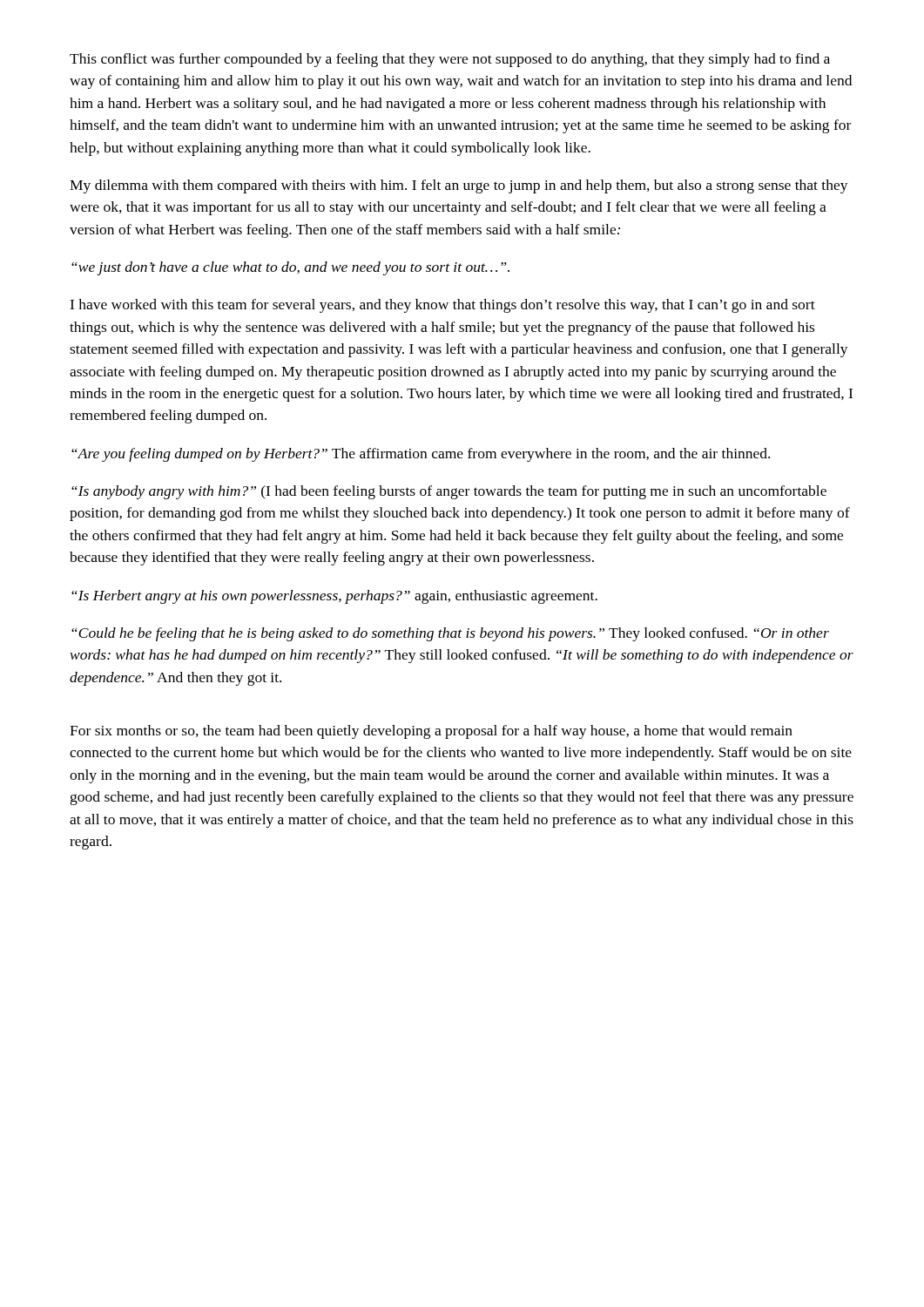Find the text block with the text "“Is anybody angry with"

click(x=460, y=524)
